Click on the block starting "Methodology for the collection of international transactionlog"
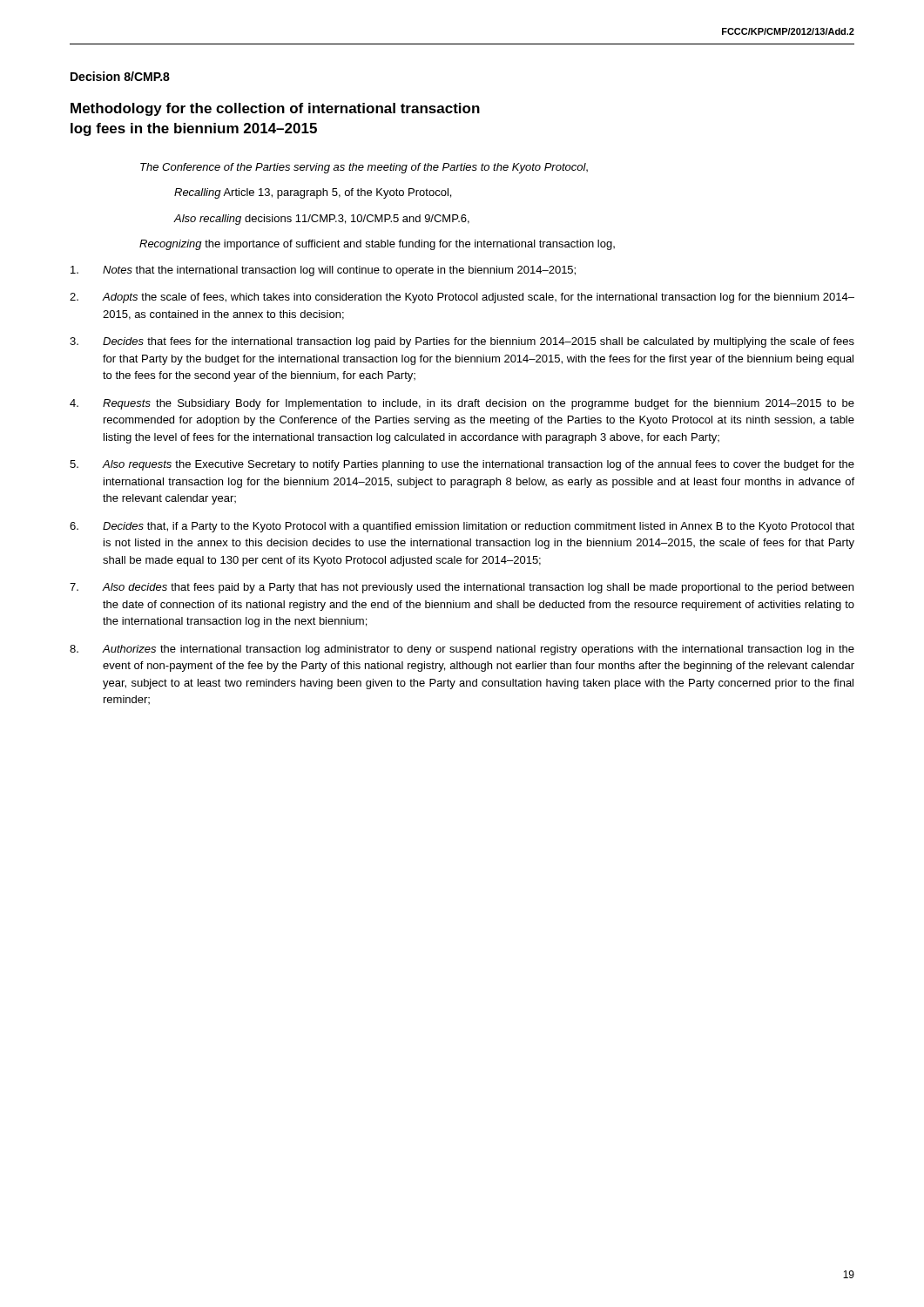924x1307 pixels. [x=275, y=118]
